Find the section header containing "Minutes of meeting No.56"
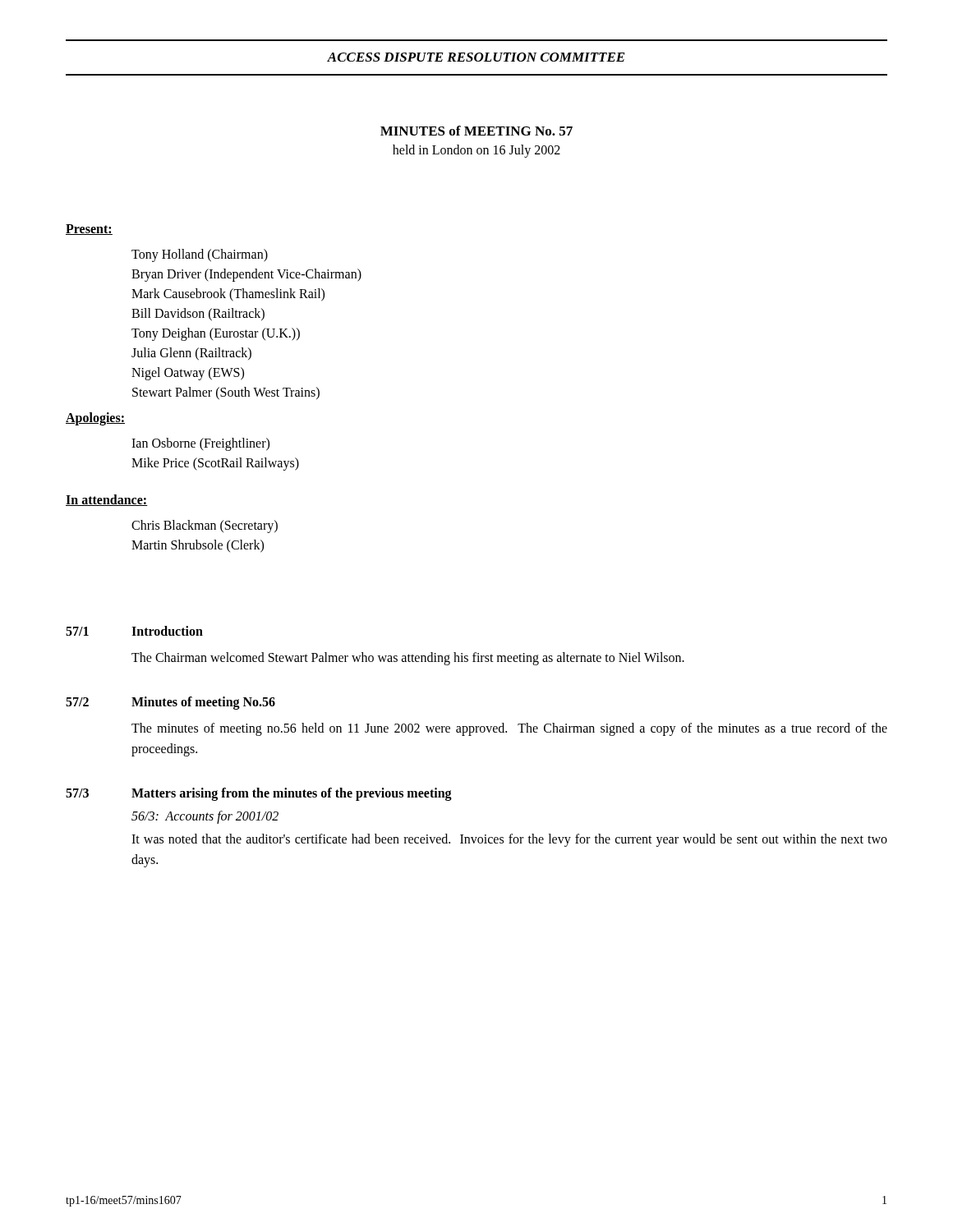Screen dimensions: 1232x953 (203, 702)
